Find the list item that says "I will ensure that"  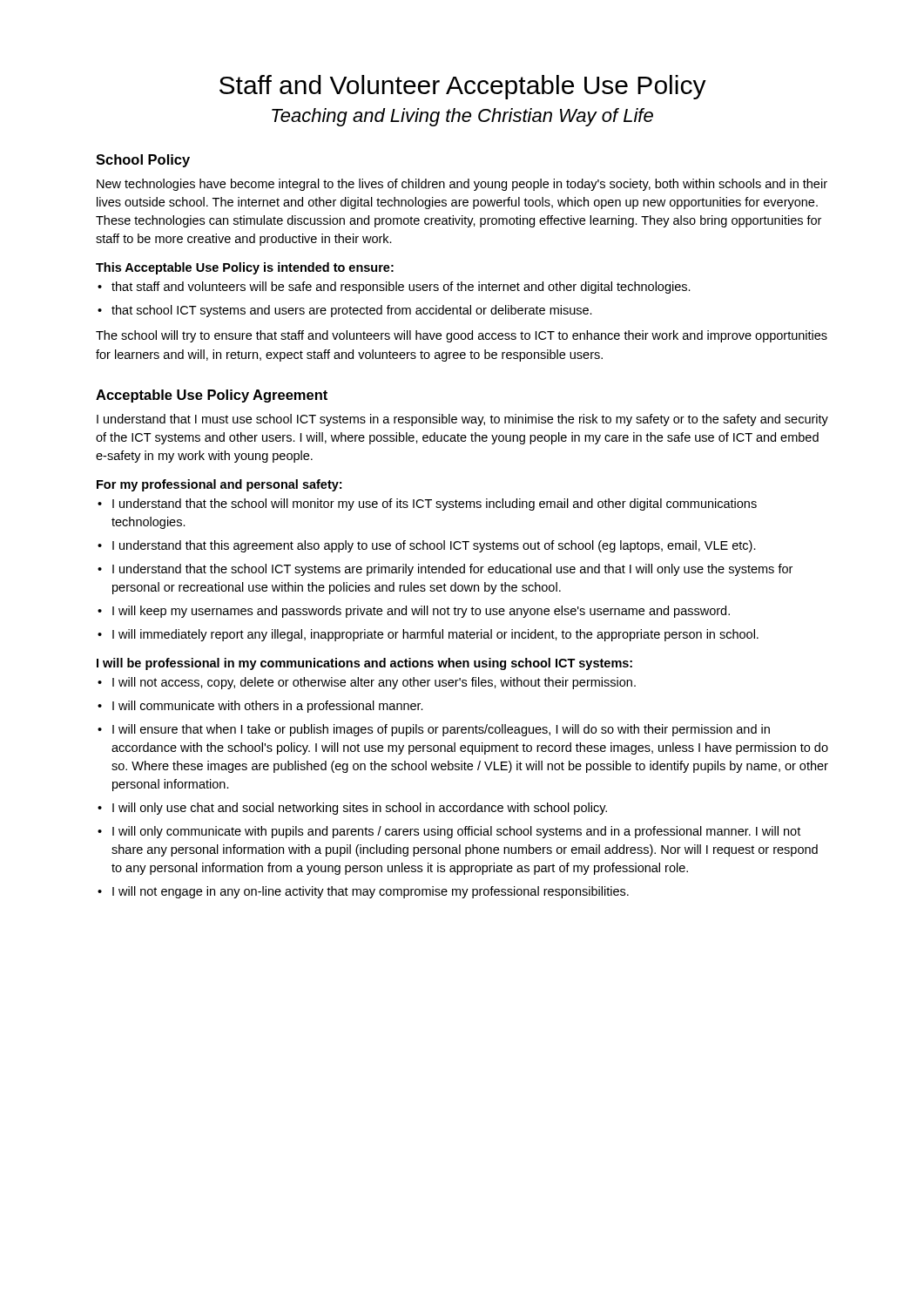click(470, 757)
